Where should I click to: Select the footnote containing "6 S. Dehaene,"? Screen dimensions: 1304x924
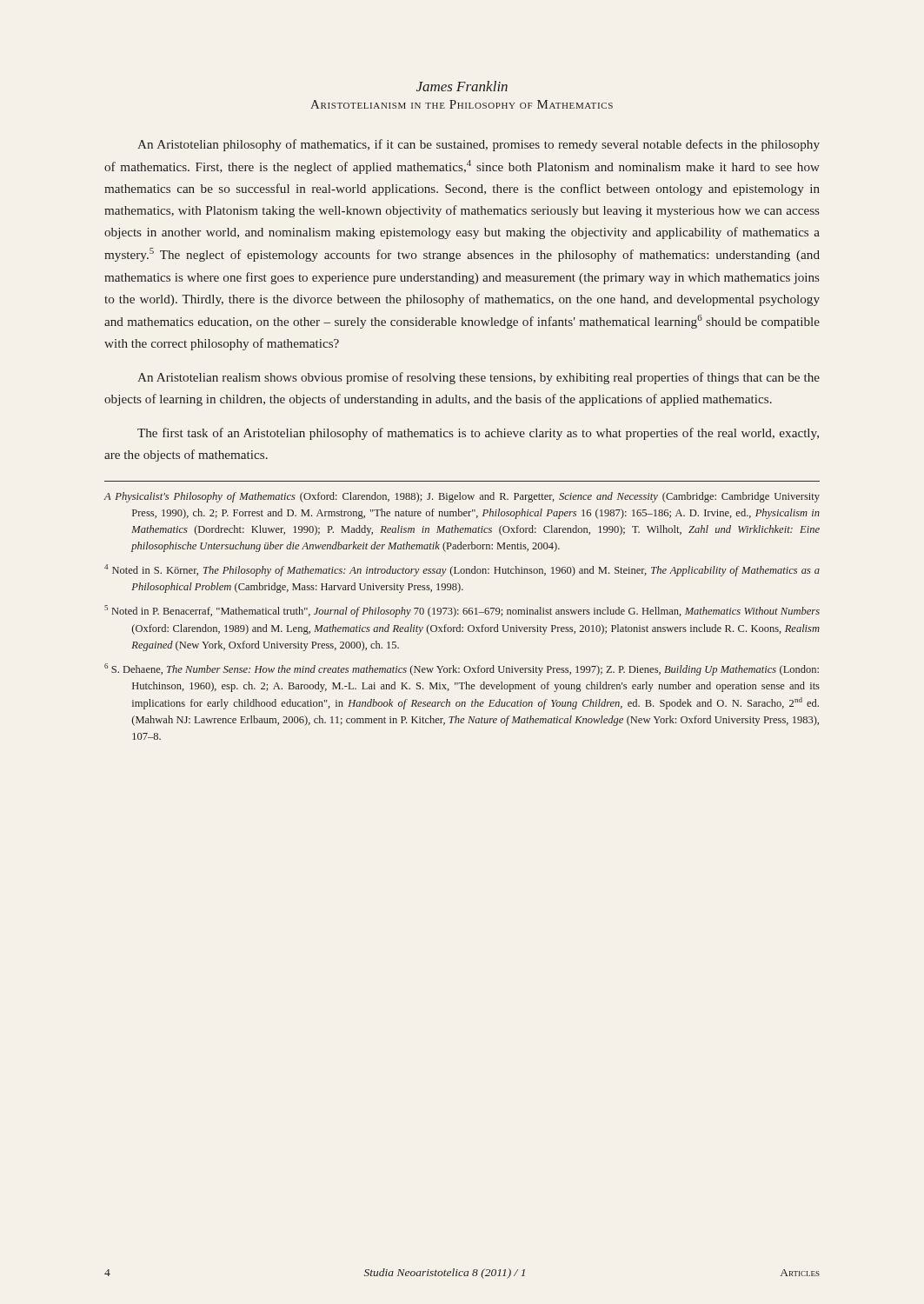[462, 703]
